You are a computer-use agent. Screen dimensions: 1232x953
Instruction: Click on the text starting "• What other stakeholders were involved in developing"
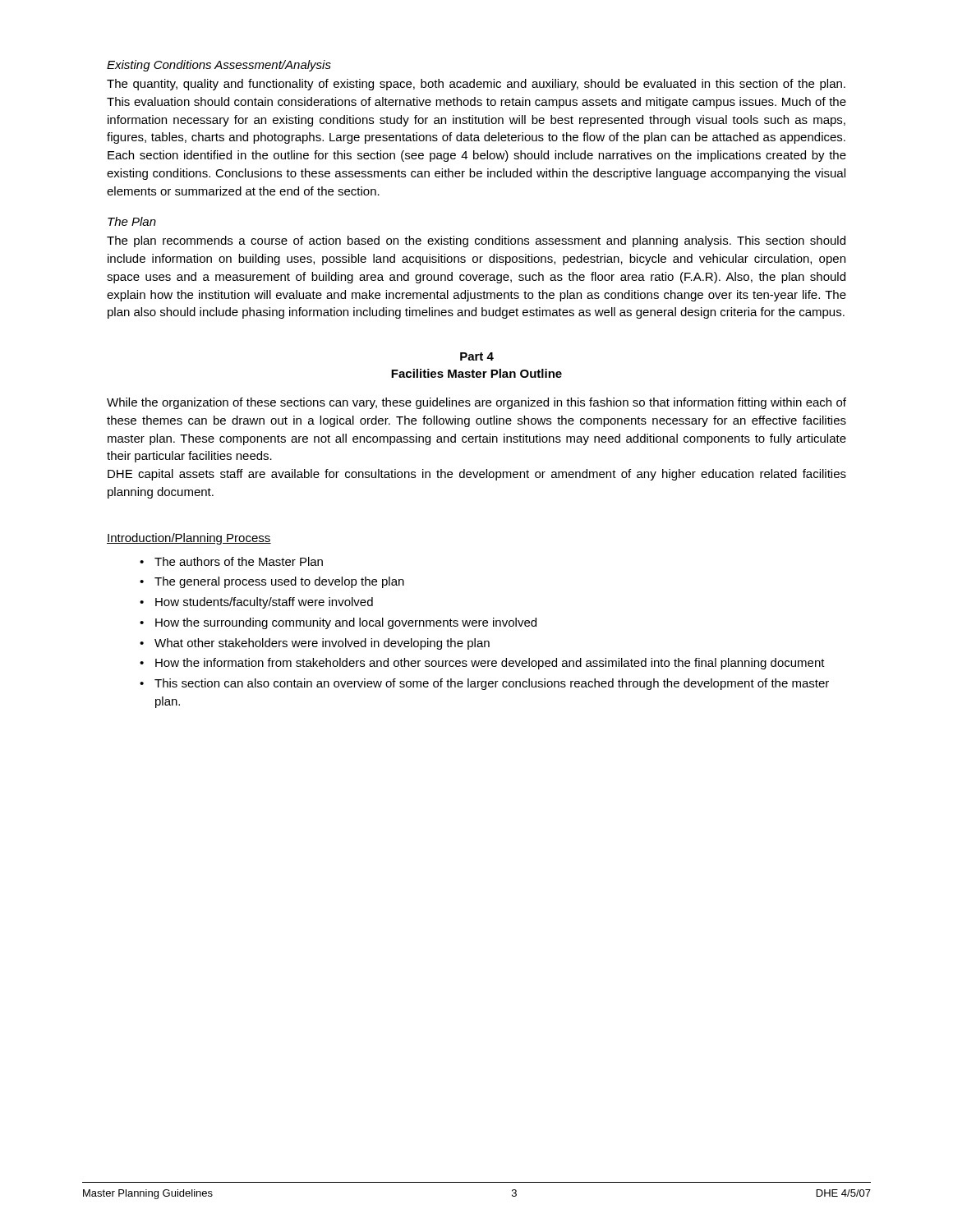tap(493, 643)
